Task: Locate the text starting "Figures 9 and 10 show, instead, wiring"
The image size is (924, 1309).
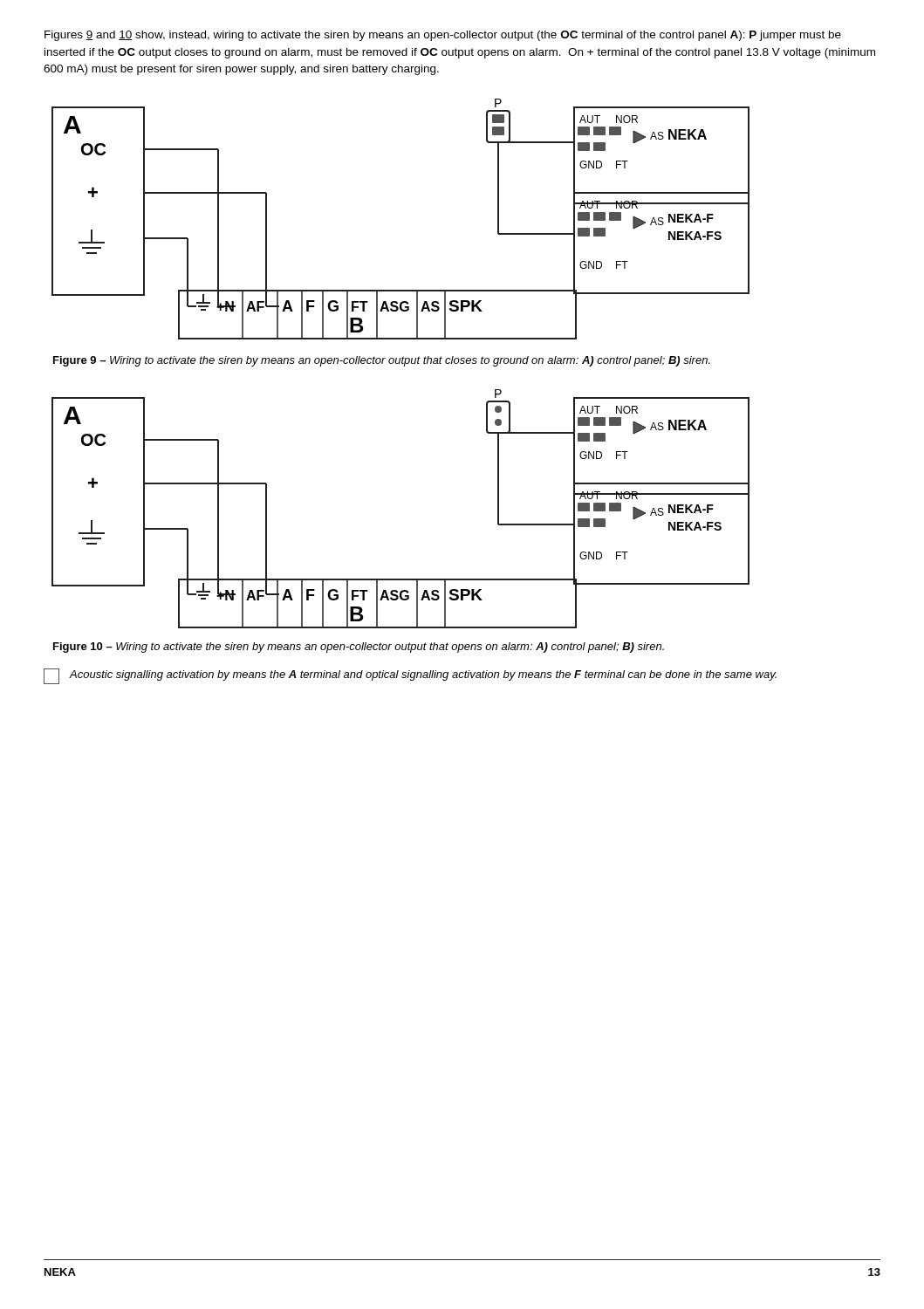Action: coord(460,52)
